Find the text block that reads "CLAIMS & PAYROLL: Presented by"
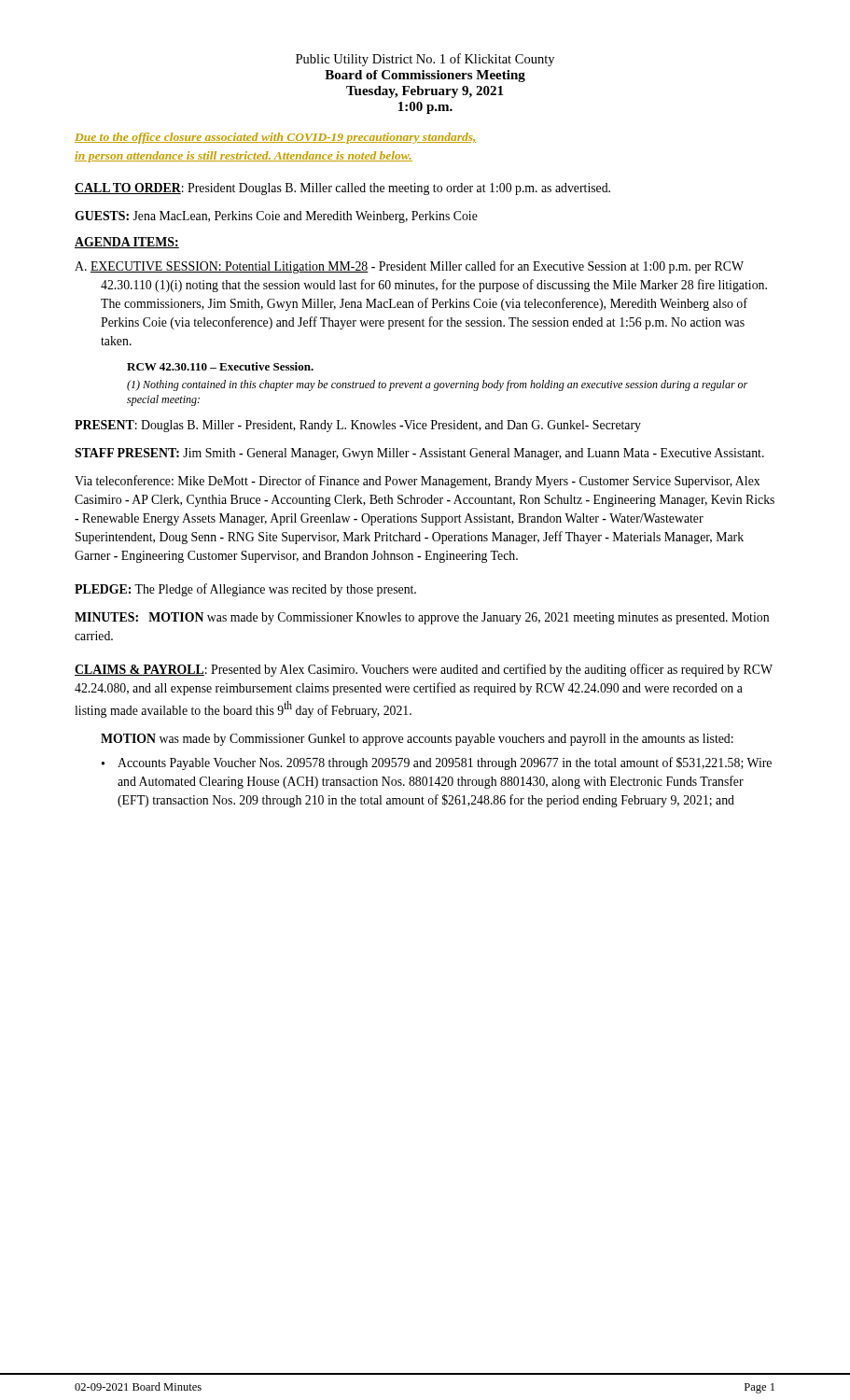The height and width of the screenshot is (1400, 850). point(423,690)
